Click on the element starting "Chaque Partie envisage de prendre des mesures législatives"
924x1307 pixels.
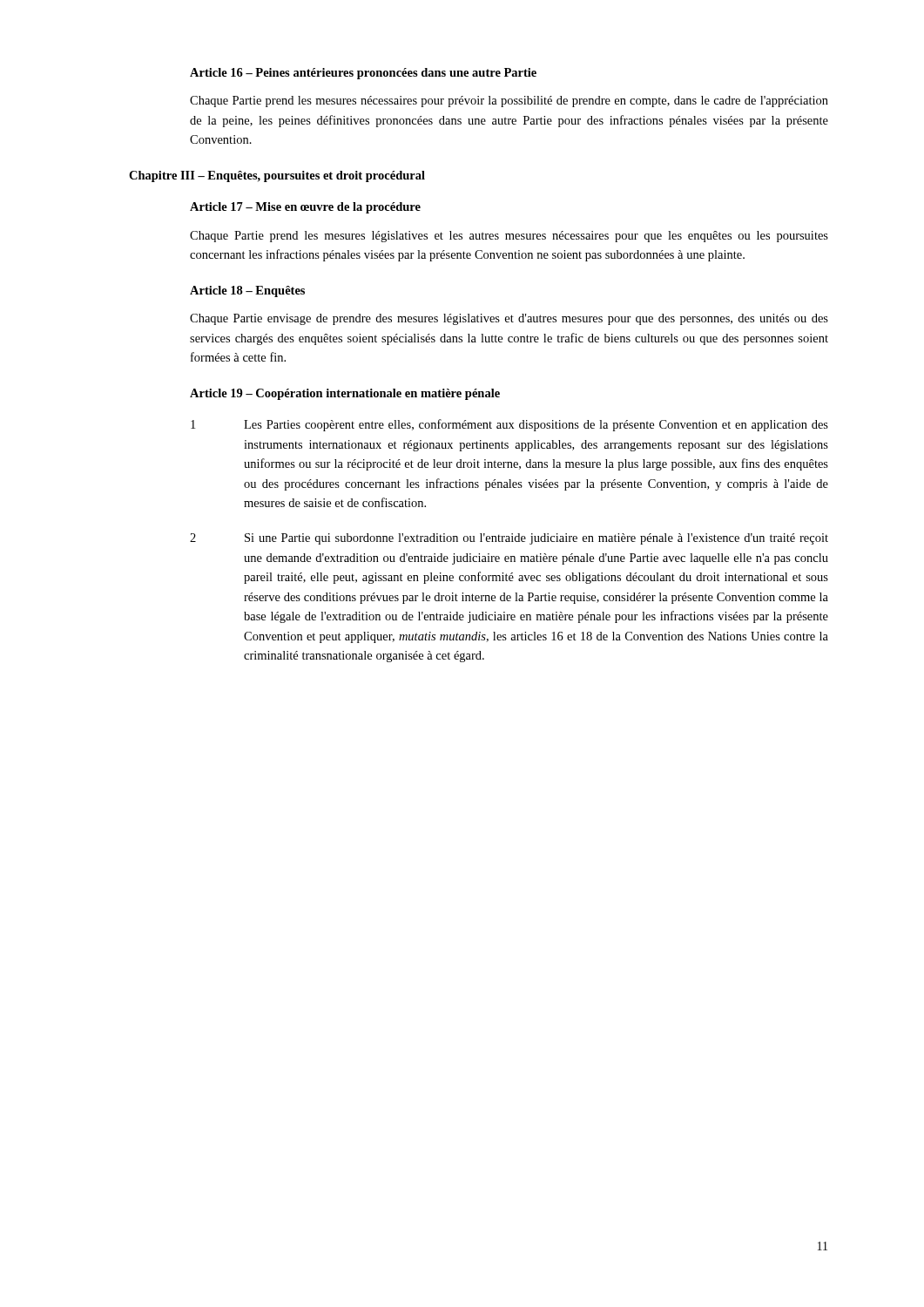pos(509,338)
